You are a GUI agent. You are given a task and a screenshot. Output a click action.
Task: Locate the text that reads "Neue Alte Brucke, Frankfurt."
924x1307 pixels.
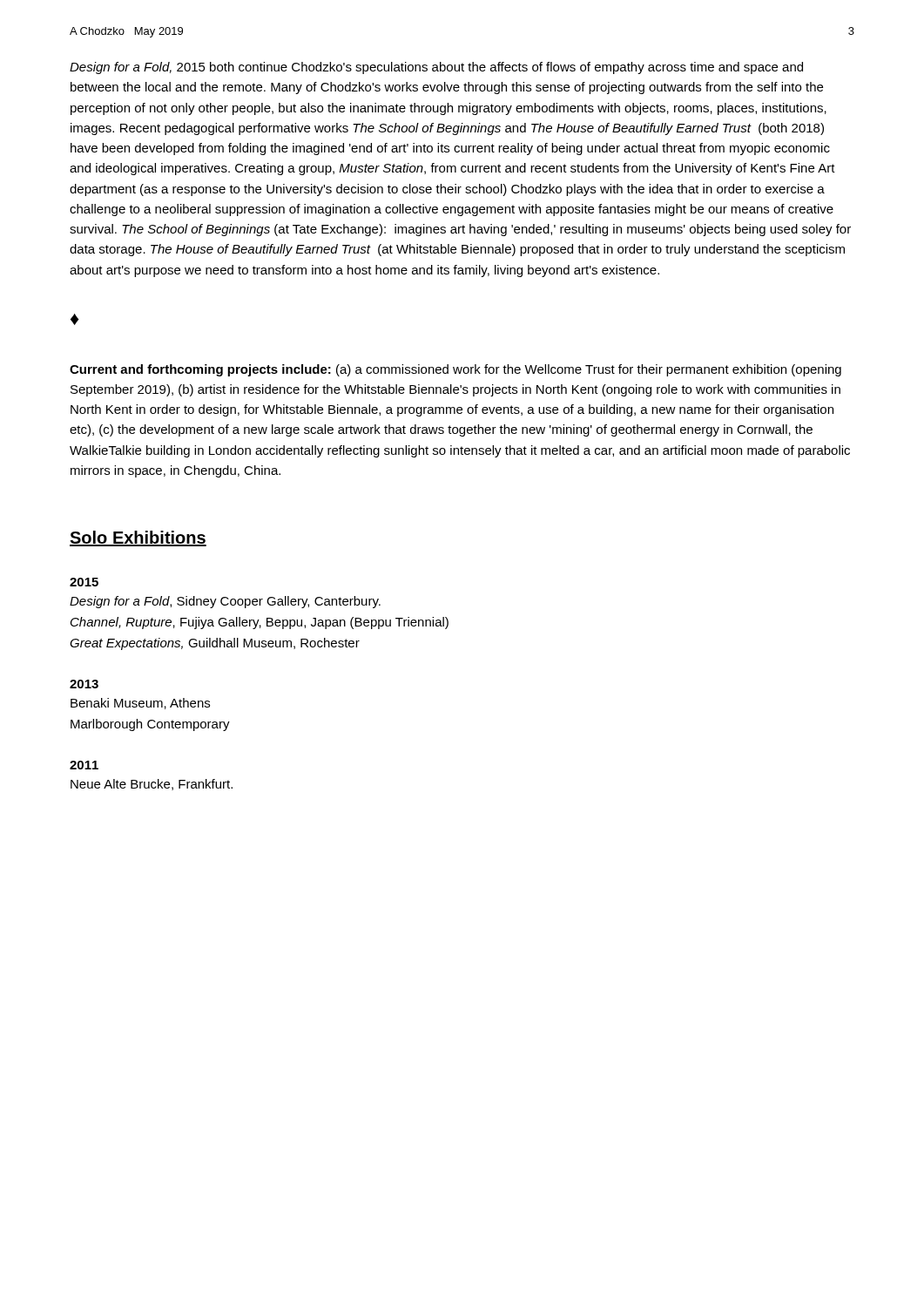click(152, 784)
